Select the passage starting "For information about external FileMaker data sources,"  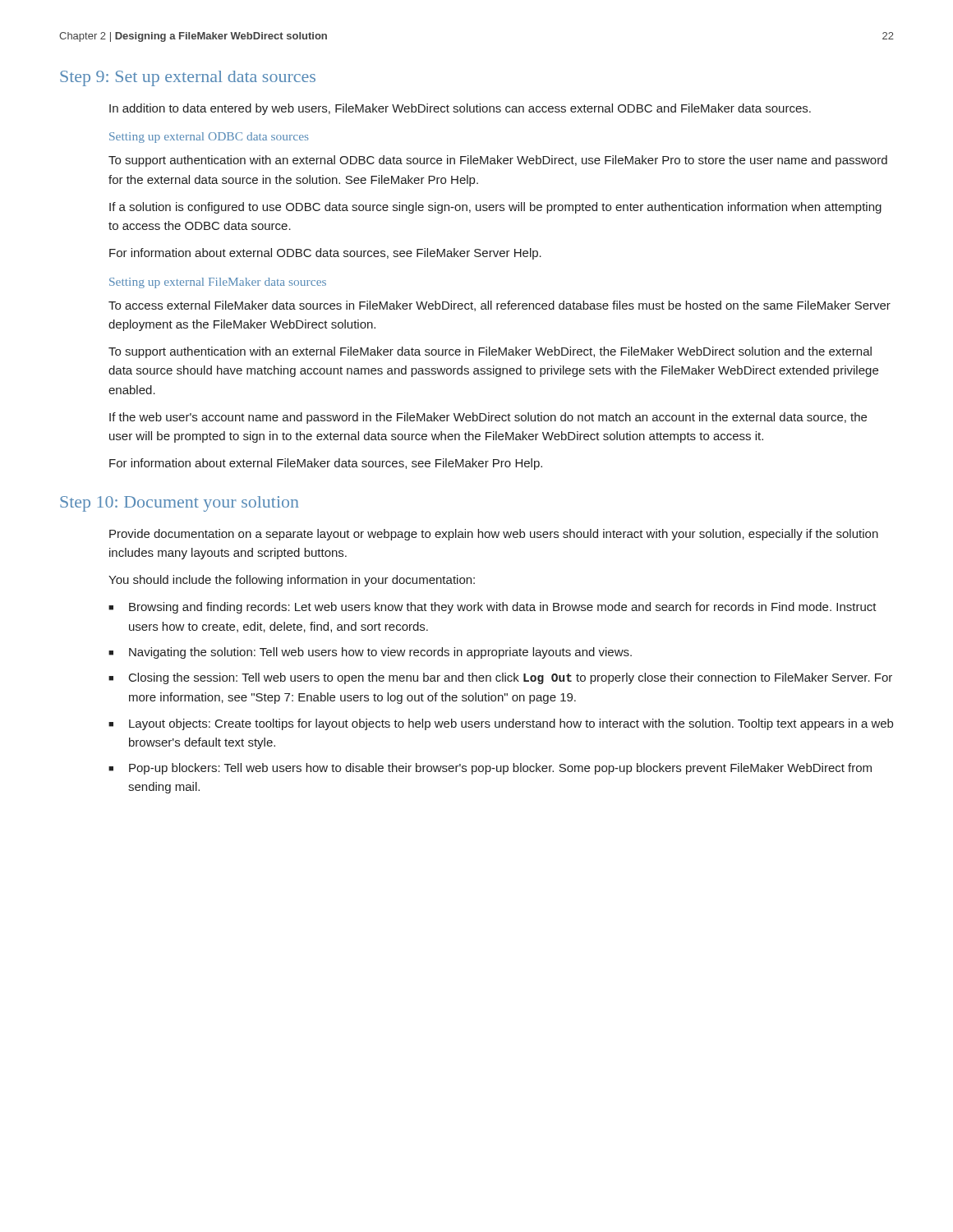tap(326, 463)
